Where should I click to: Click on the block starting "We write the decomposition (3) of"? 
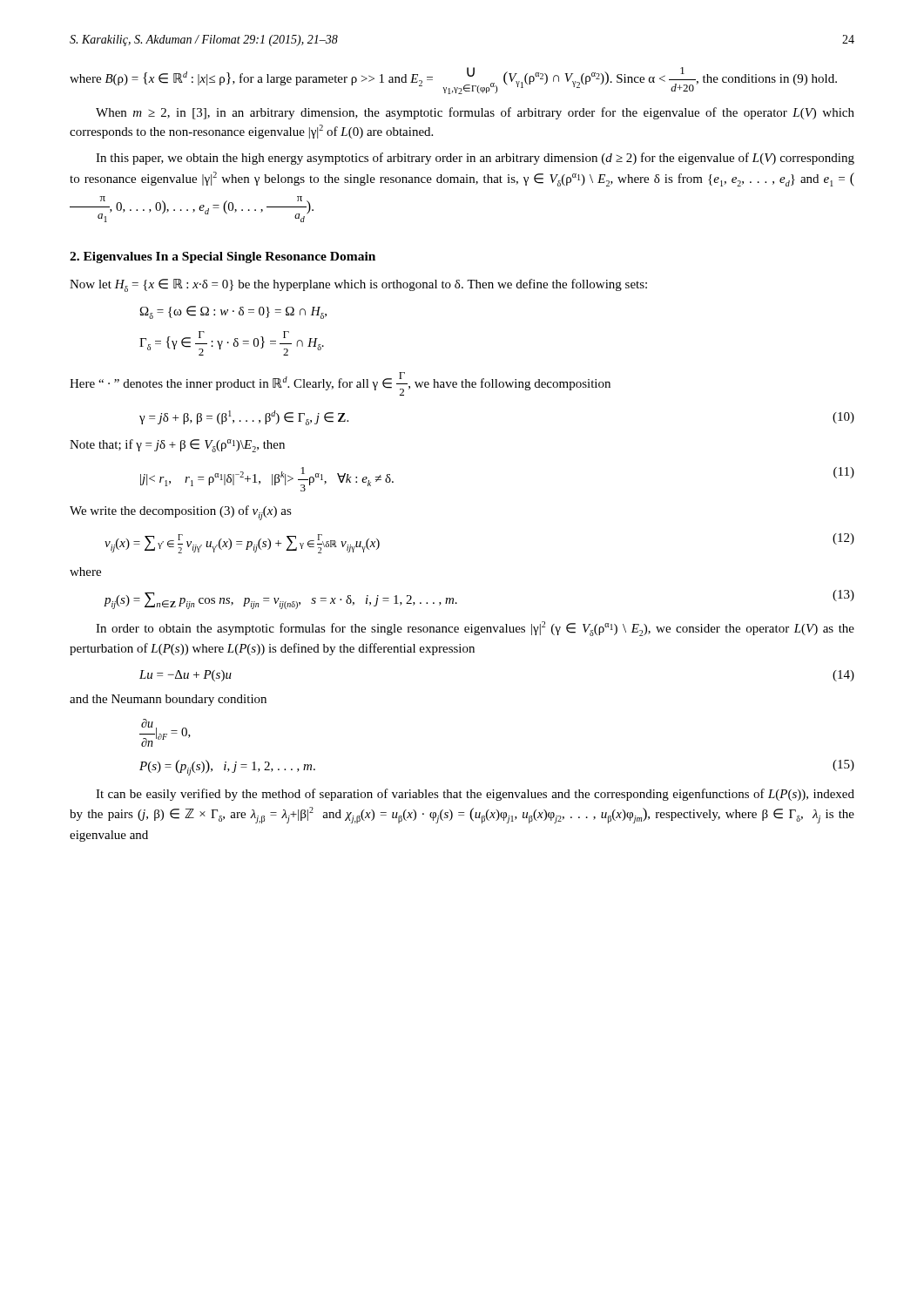point(181,512)
